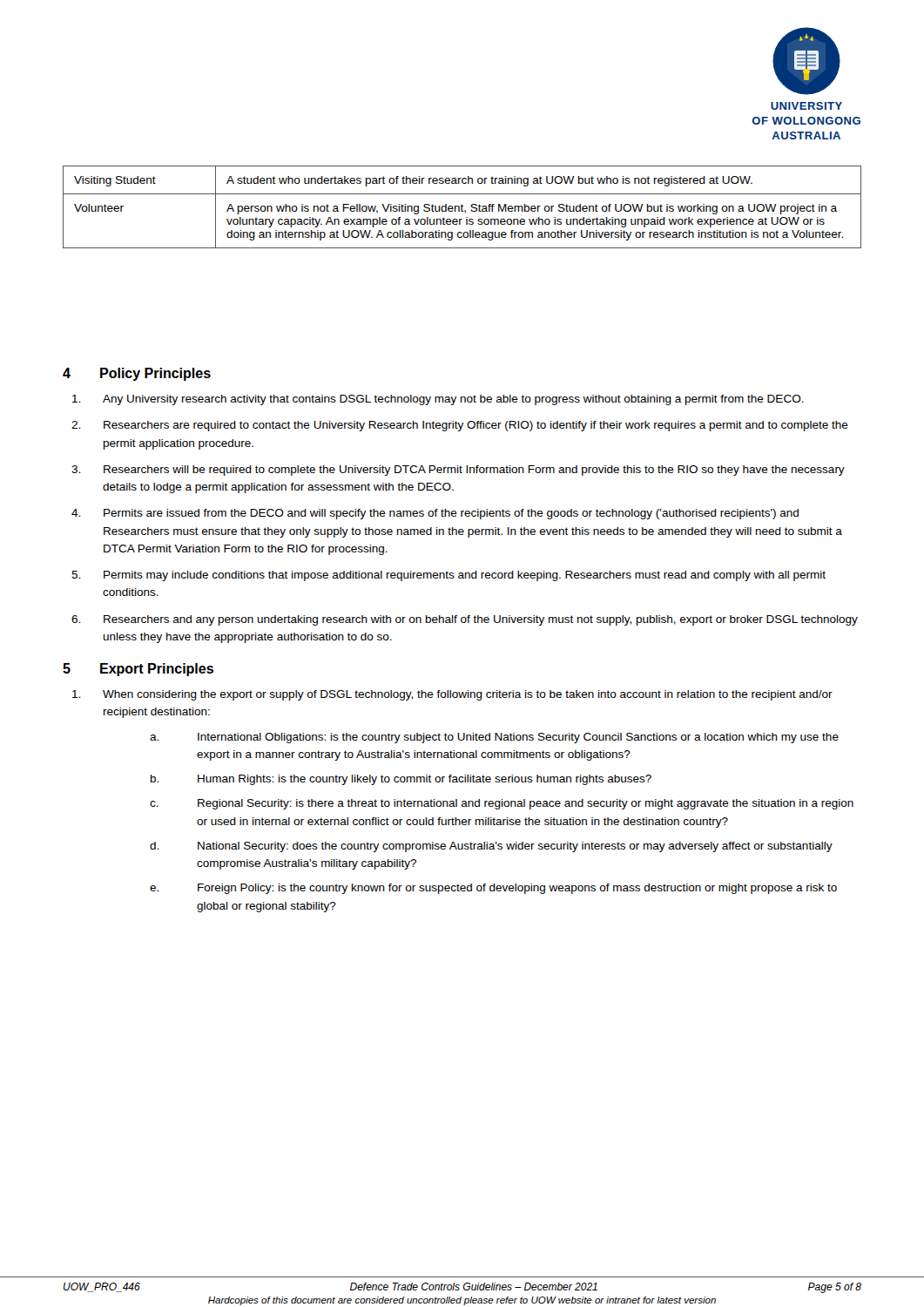Find the region starting "3. Researchers will be required to"
This screenshot has height=1307, width=924.
[462, 478]
